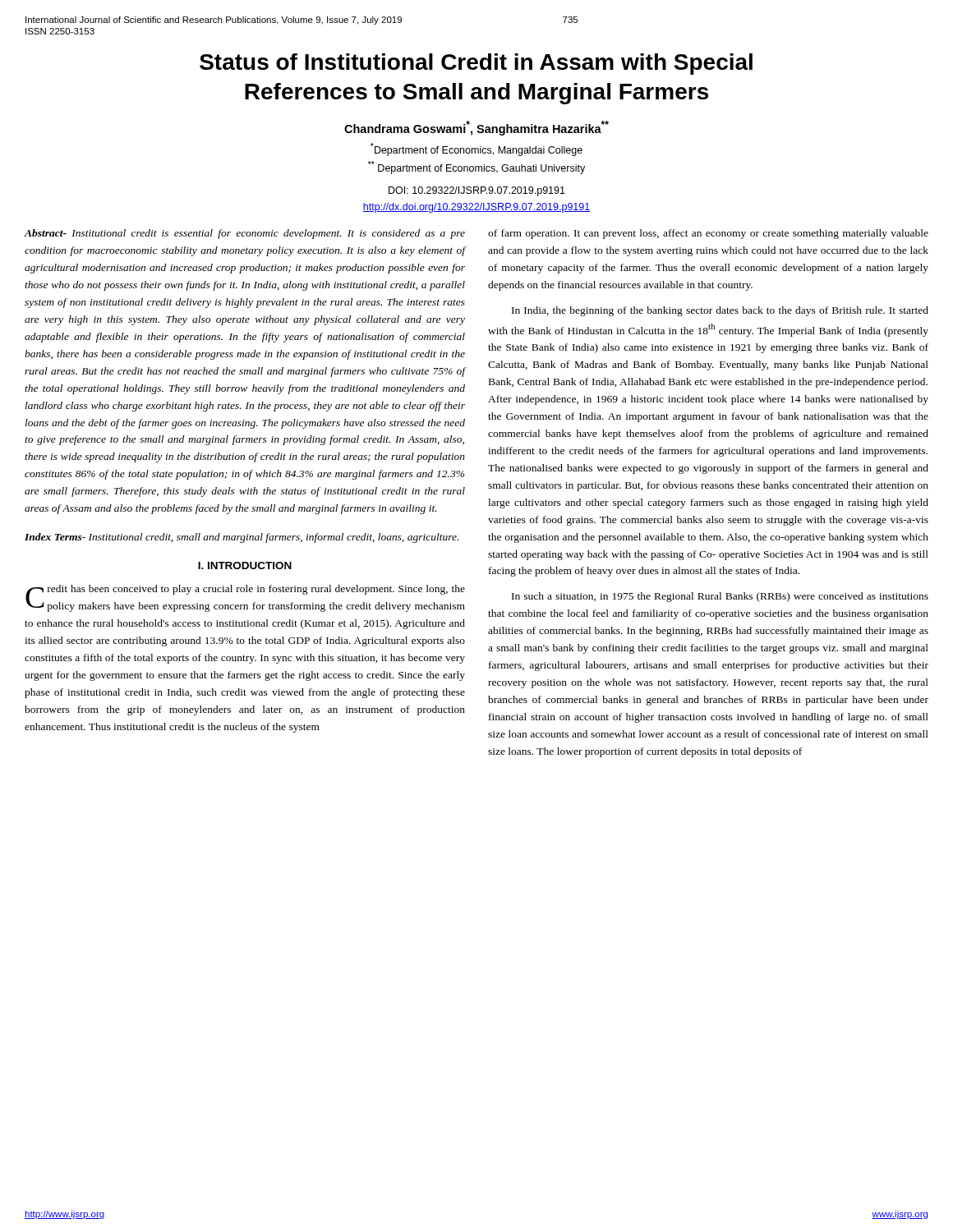Select the element starting "I. INTRODUCTION"

245,565
